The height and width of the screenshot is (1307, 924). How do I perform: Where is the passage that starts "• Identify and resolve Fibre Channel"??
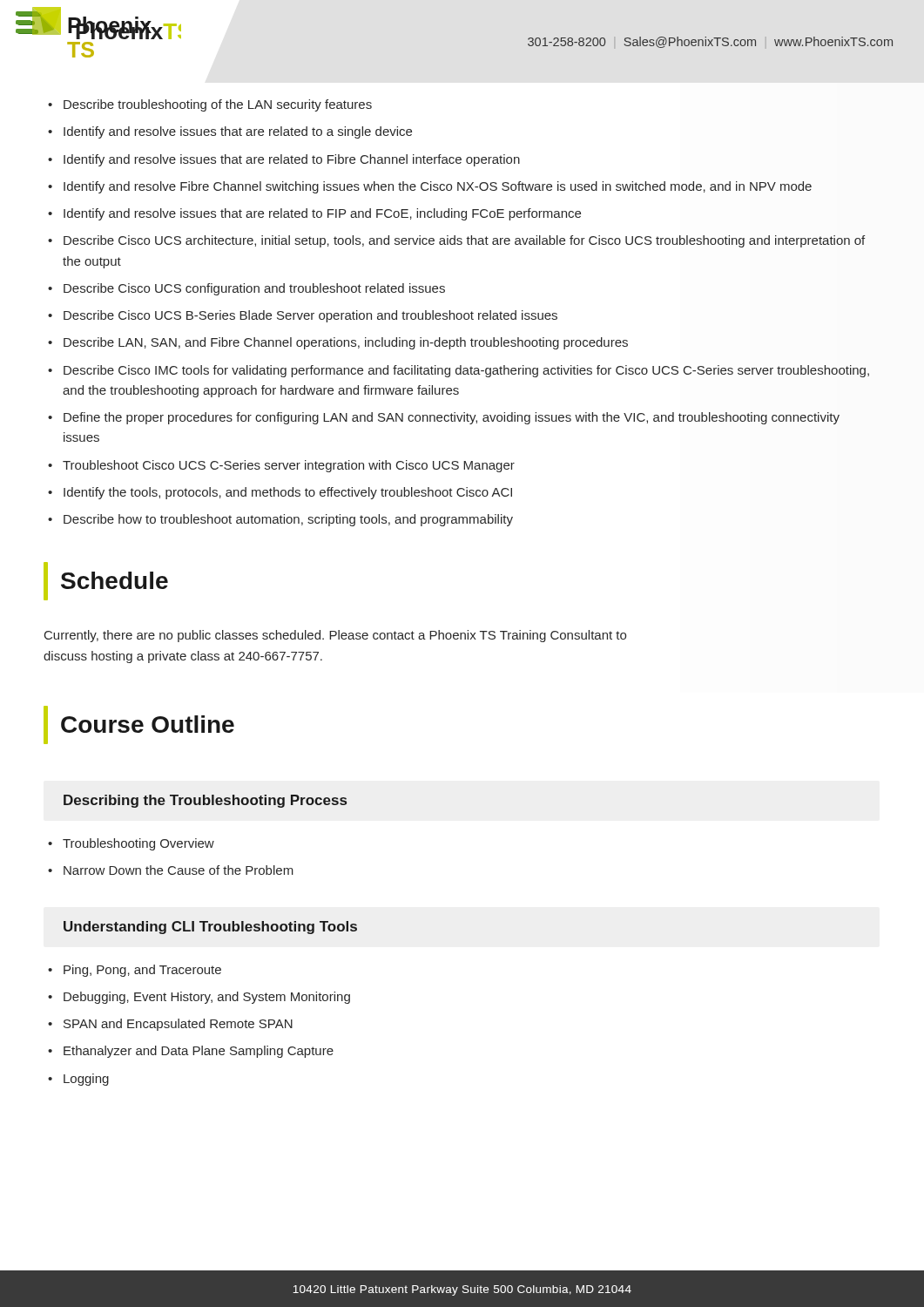[430, 186]
